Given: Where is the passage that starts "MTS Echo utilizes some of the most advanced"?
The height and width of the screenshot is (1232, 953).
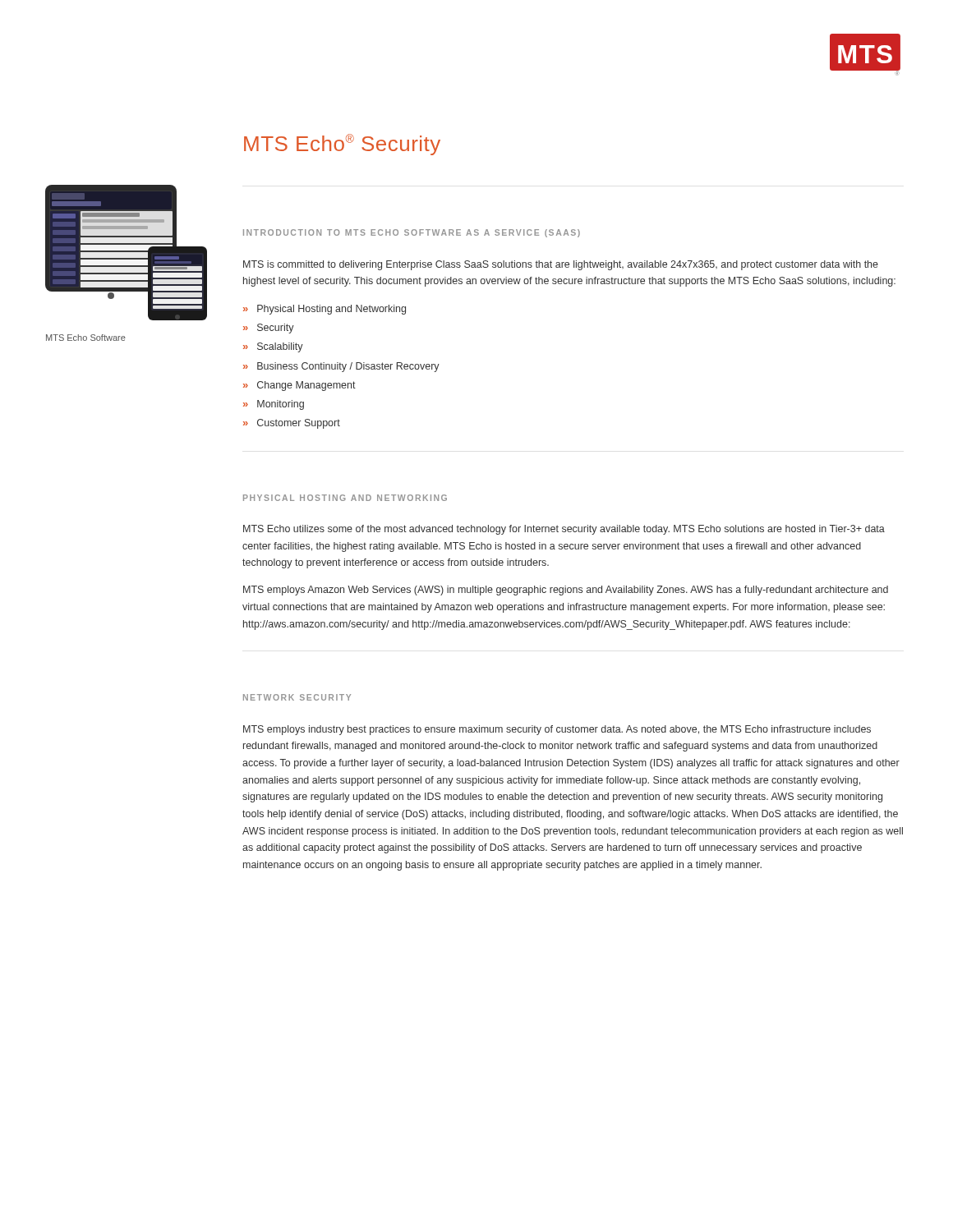Looking at the screenshot, I should [573, 546].
